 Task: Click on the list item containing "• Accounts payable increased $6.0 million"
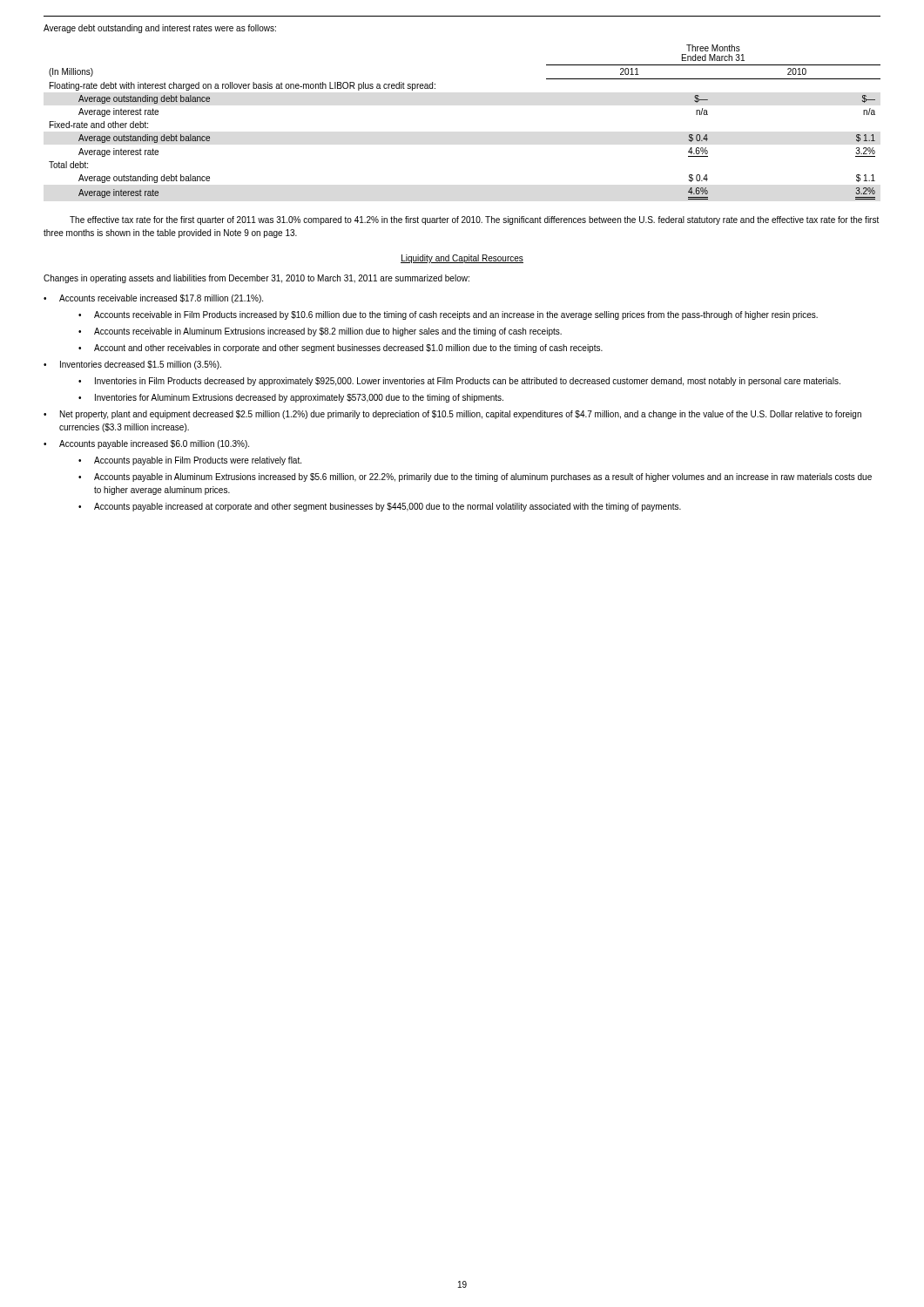pos(146,444)
